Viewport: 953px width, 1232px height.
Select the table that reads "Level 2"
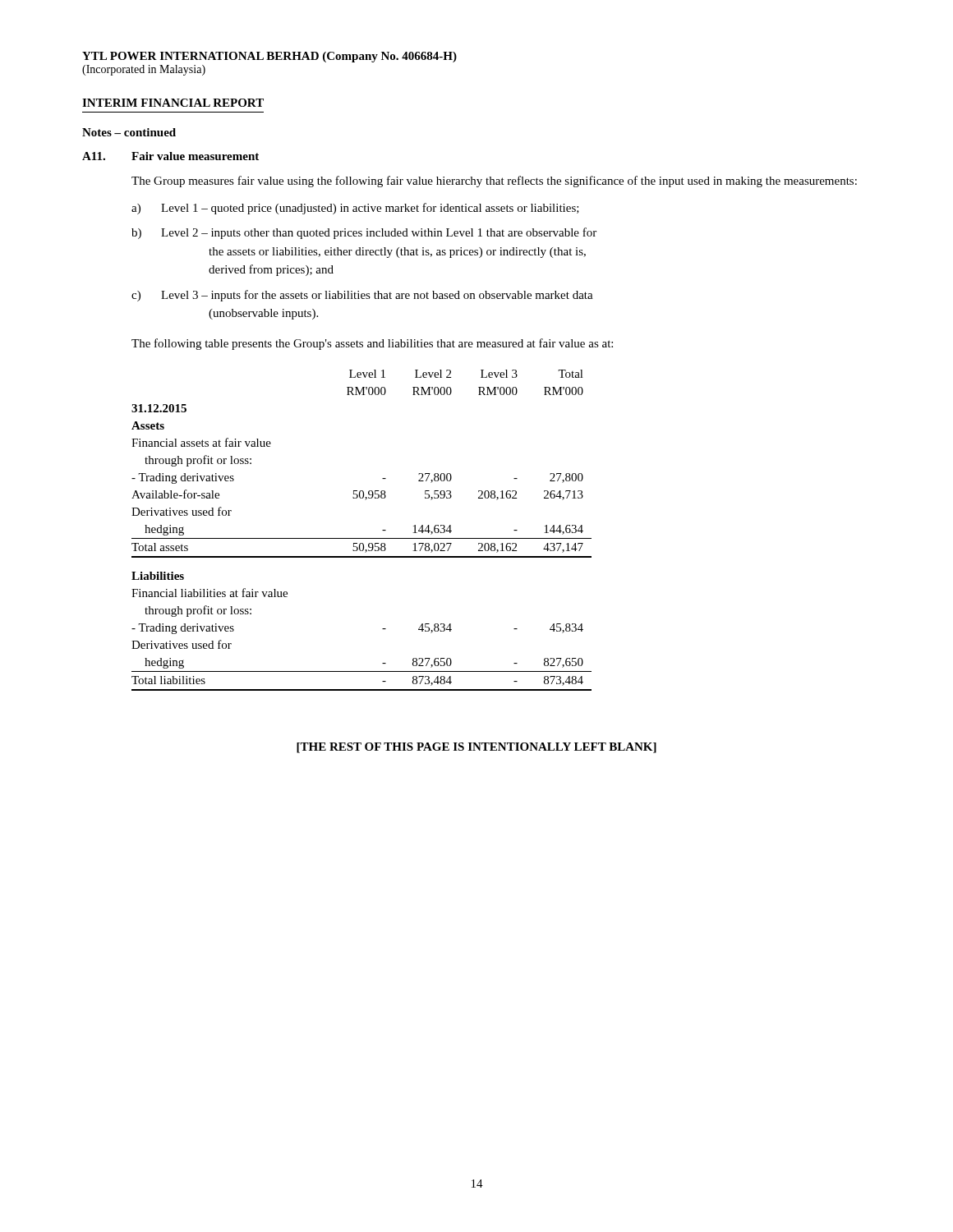(501, 528)
